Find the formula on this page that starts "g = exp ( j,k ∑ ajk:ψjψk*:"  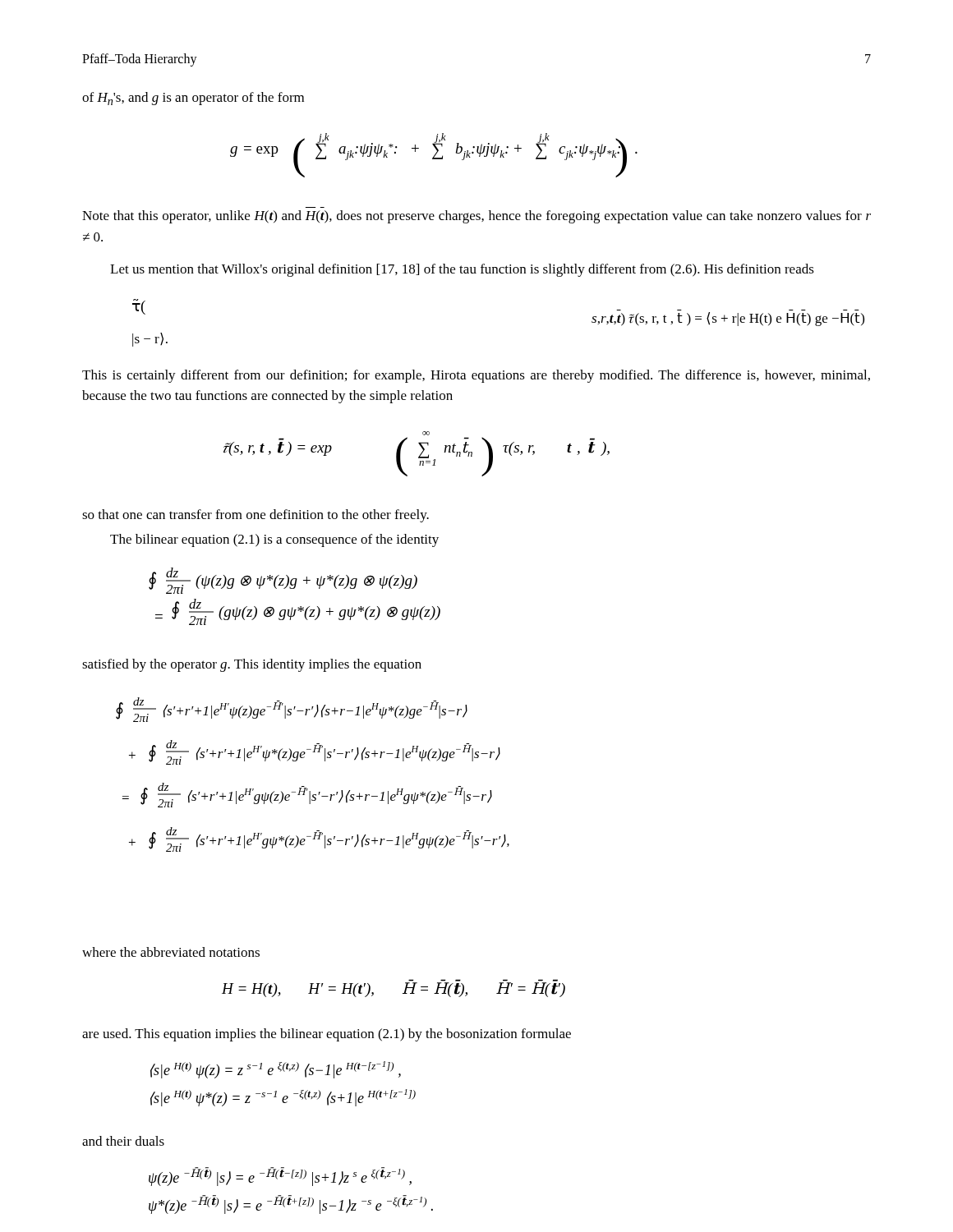point(476,152)
